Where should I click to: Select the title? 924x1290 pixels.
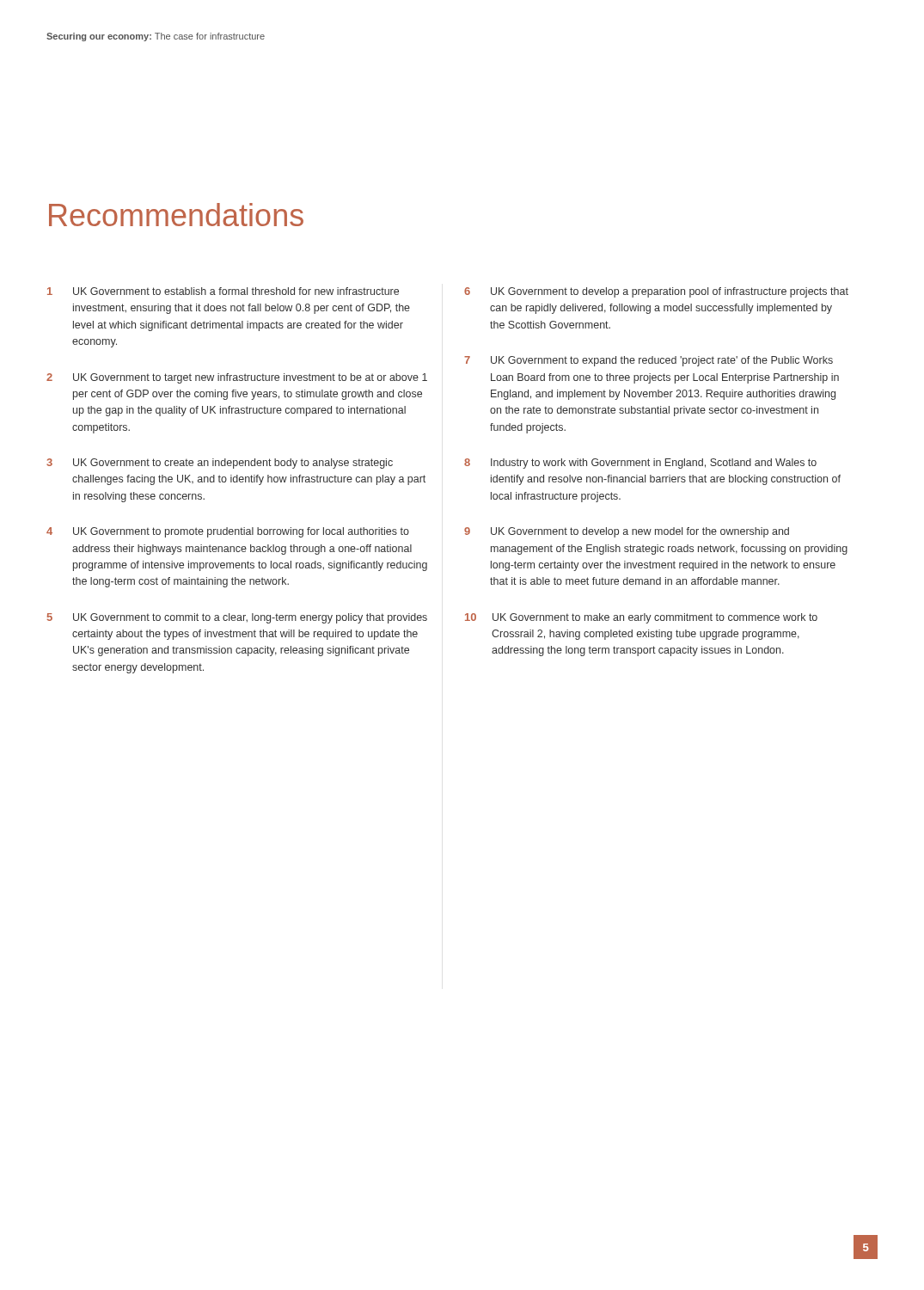175,216
